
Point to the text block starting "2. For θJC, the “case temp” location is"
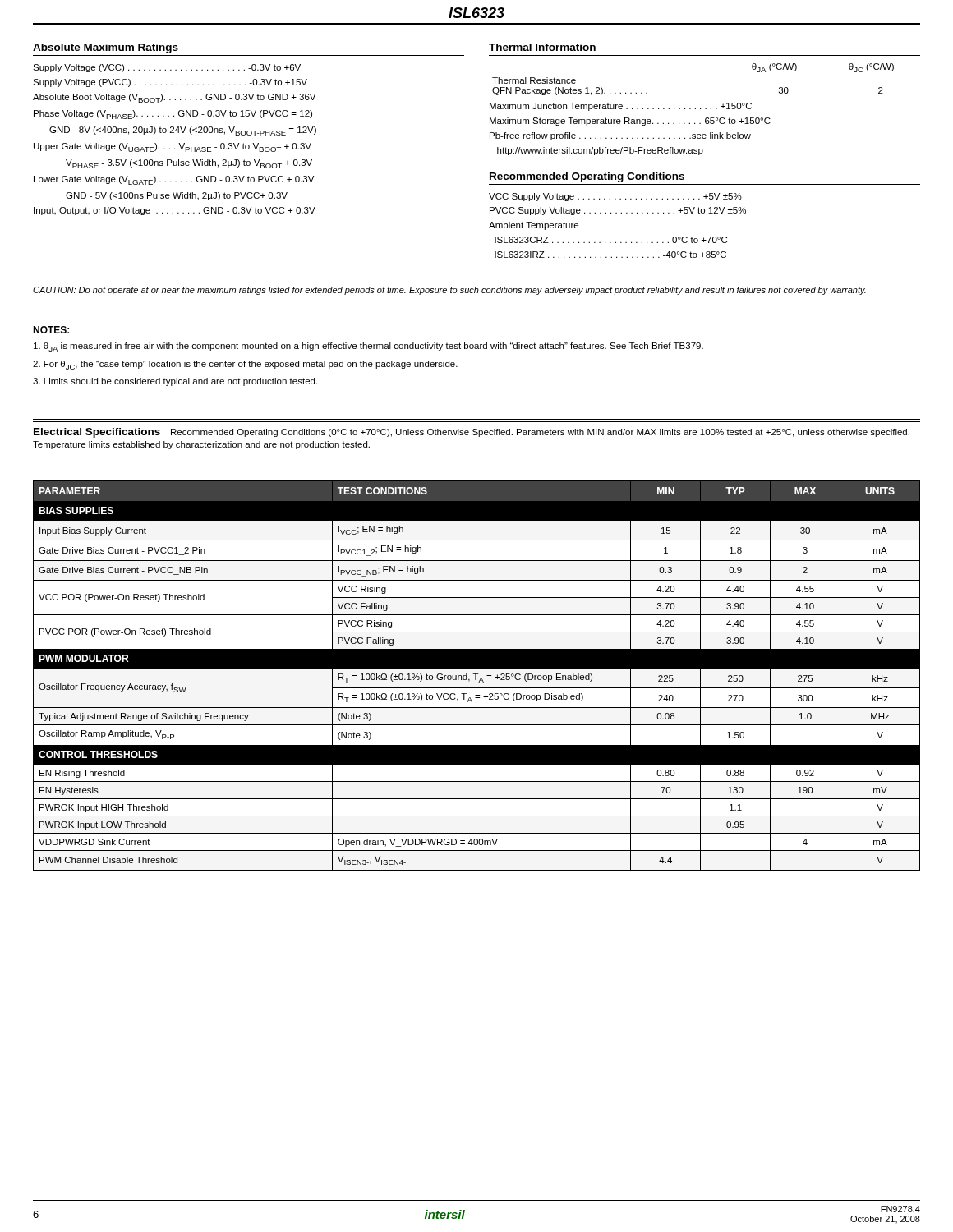245,365
